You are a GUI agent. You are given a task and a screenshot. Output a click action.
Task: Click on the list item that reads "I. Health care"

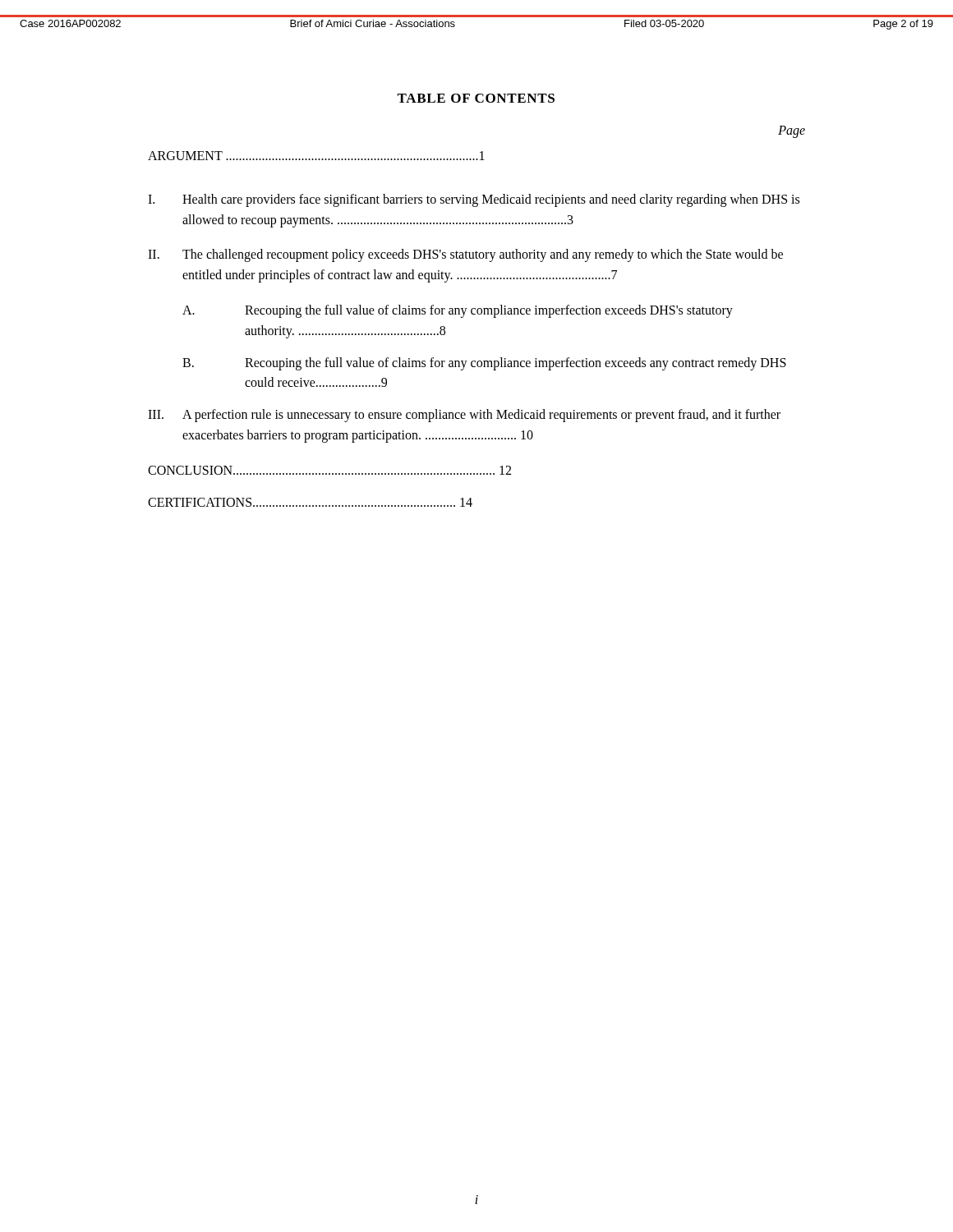tap(476, 210)
